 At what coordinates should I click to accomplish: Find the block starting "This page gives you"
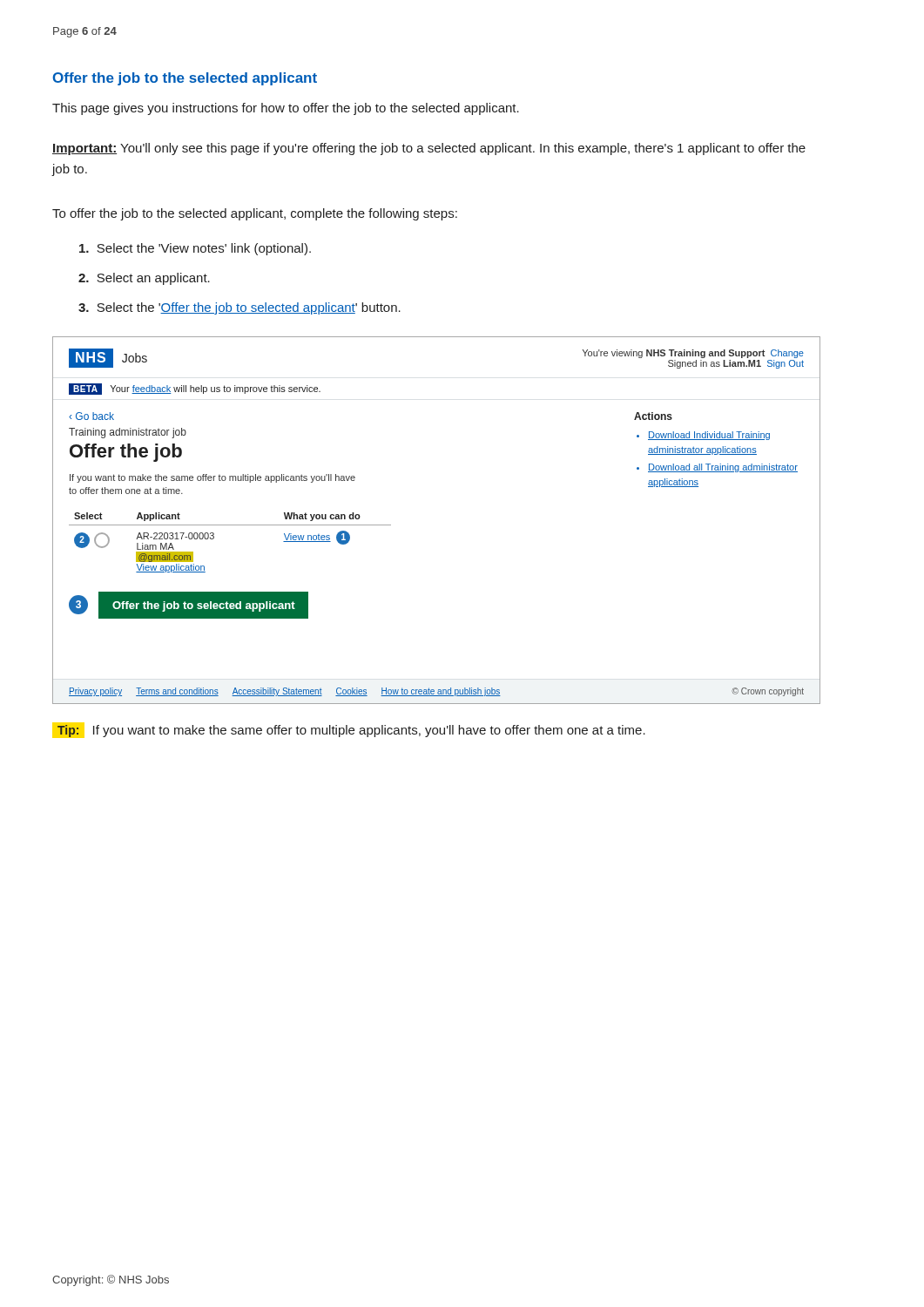[x=286, y=108]
